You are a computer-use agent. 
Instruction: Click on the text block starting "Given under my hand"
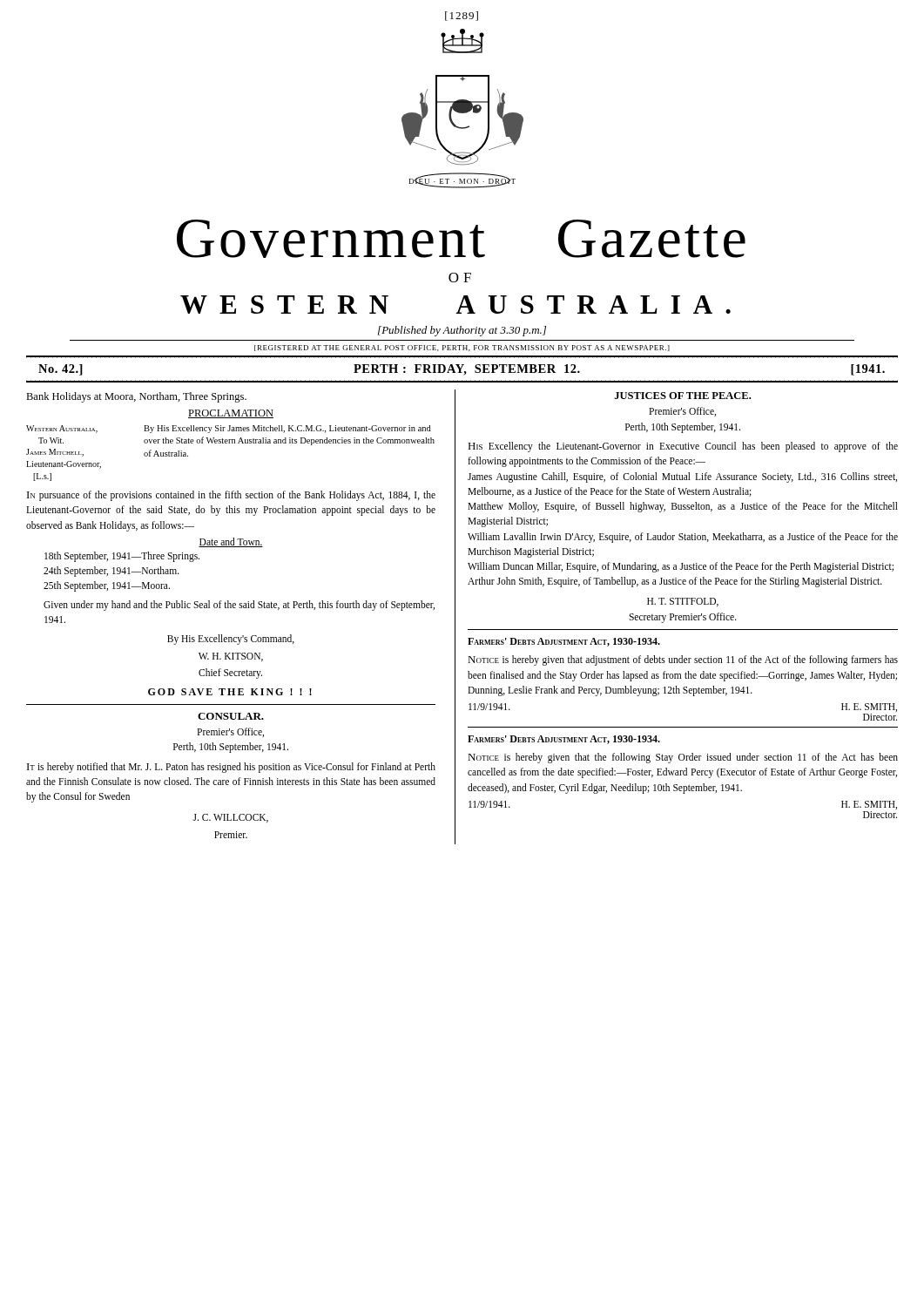(x=240, y=612)
